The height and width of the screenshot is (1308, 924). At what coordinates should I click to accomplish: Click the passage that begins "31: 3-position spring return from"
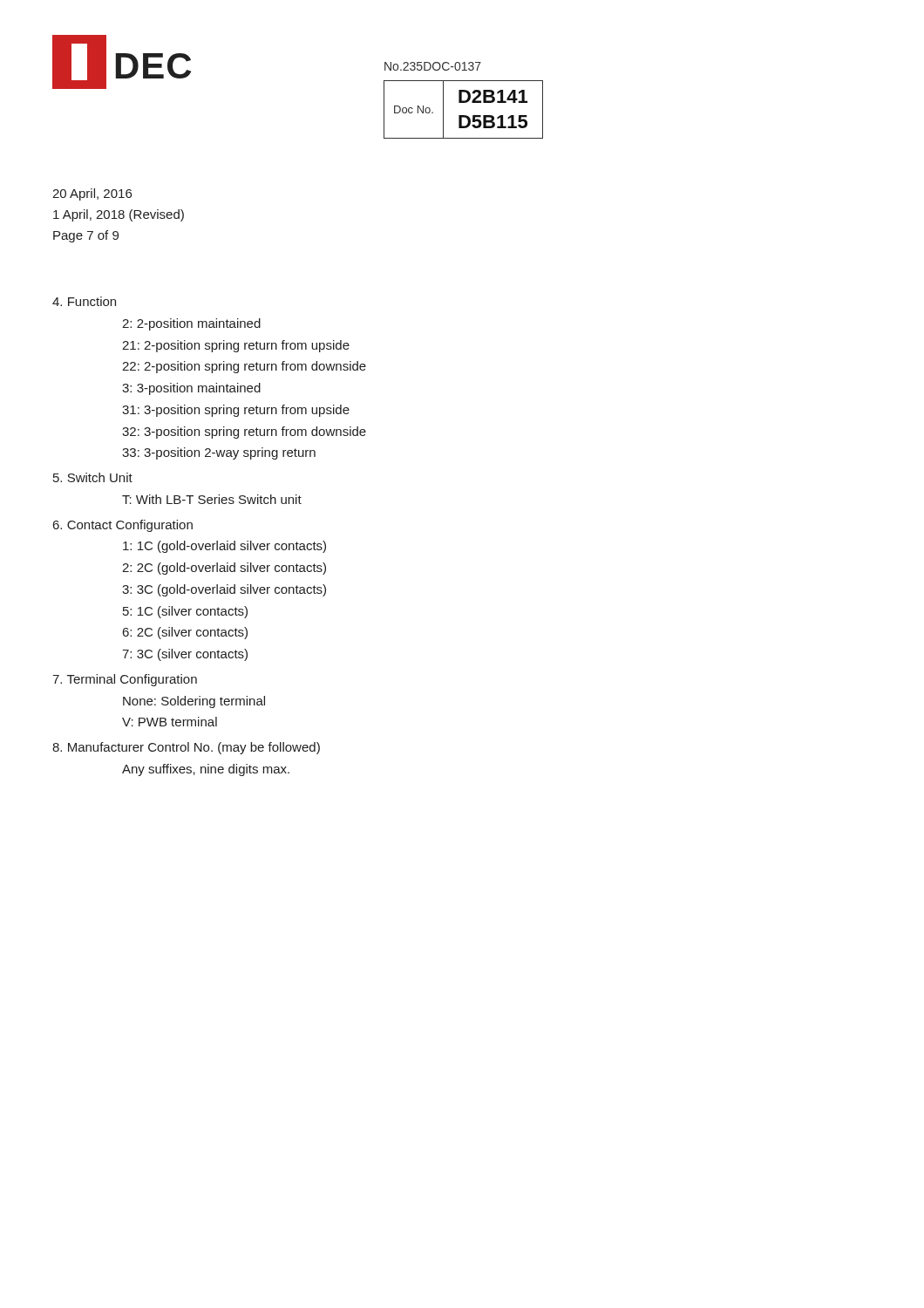pos(236,409)
